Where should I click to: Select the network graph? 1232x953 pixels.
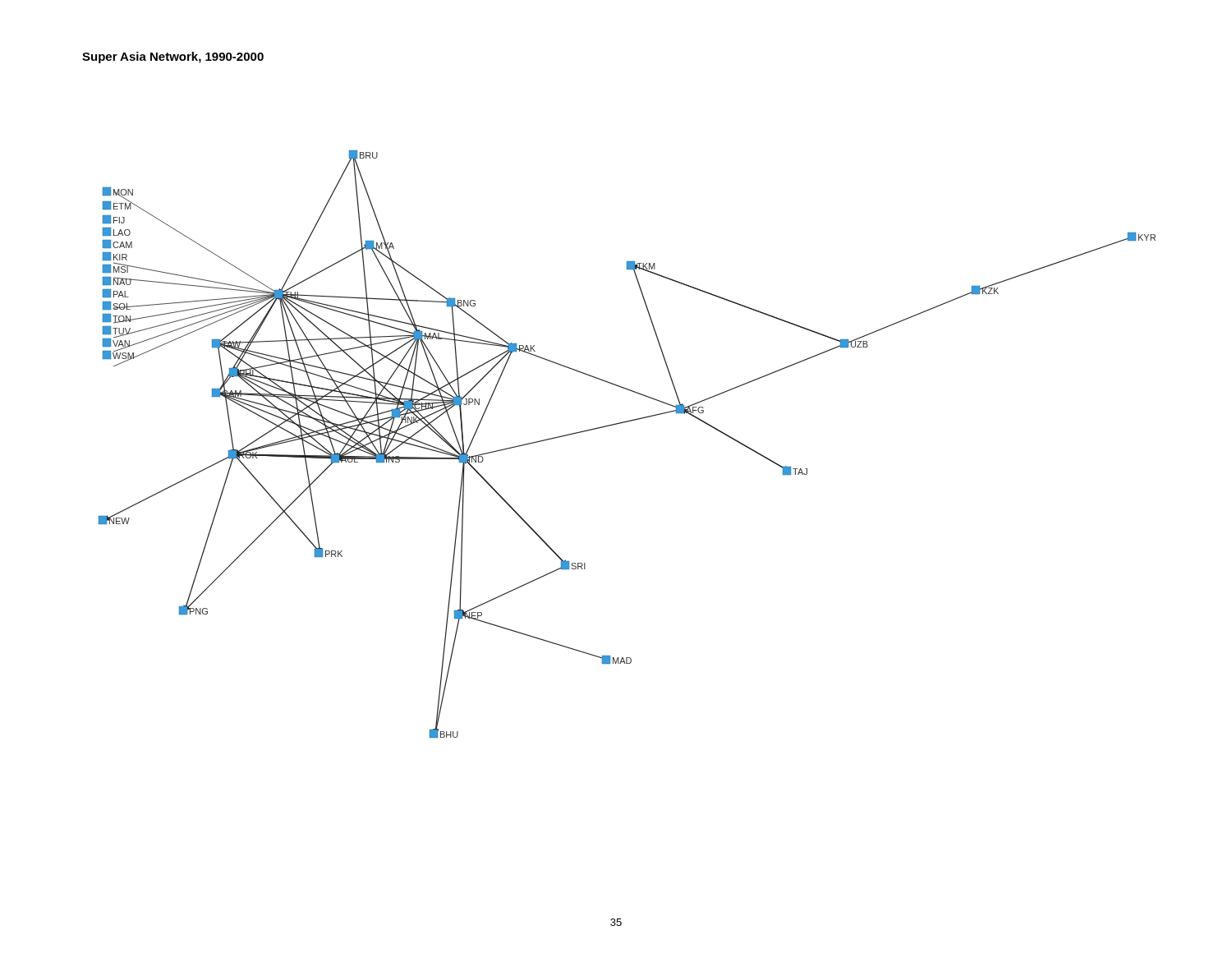(x=624, y=481)
